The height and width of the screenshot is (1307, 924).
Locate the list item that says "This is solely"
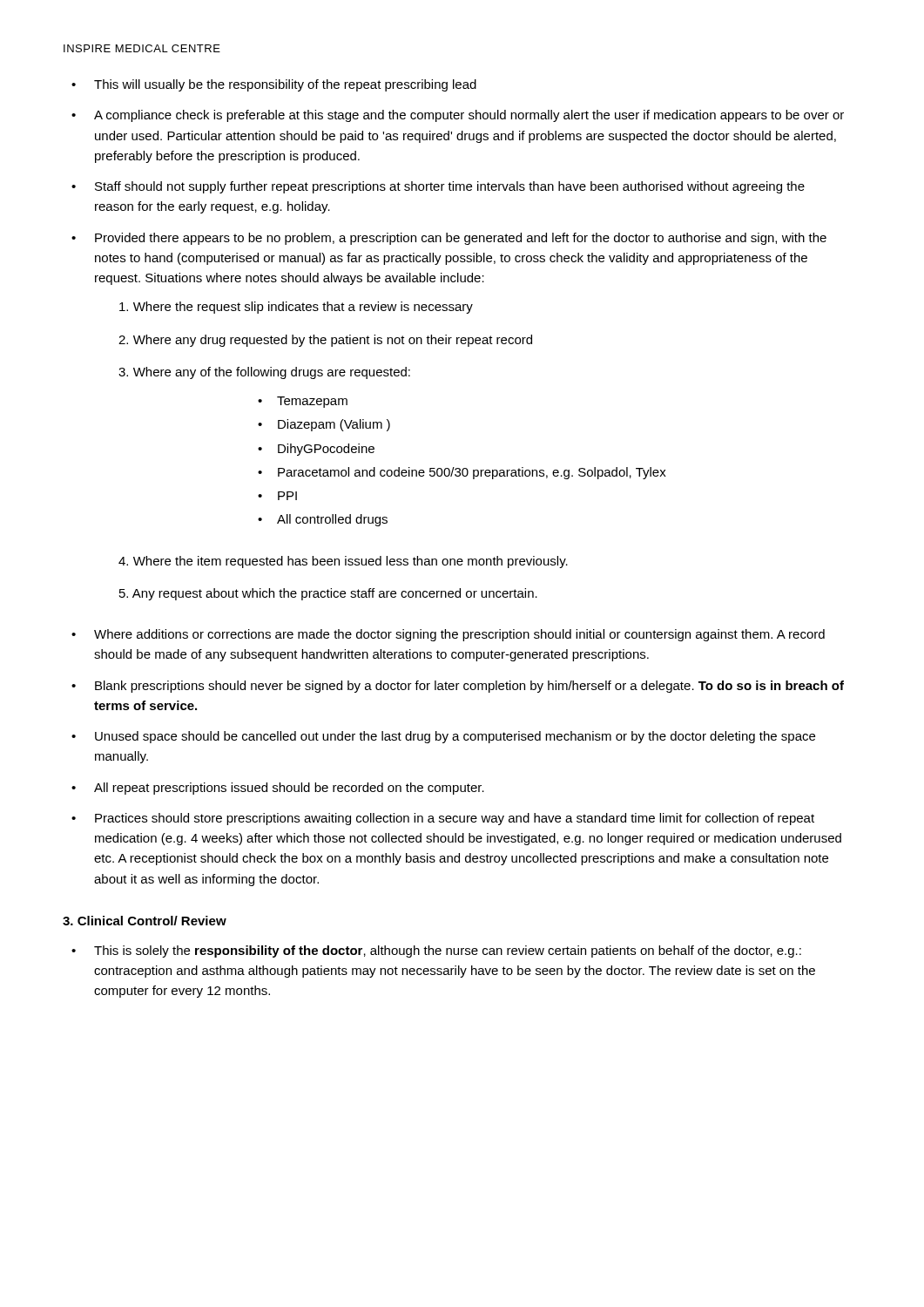point(455,970)
